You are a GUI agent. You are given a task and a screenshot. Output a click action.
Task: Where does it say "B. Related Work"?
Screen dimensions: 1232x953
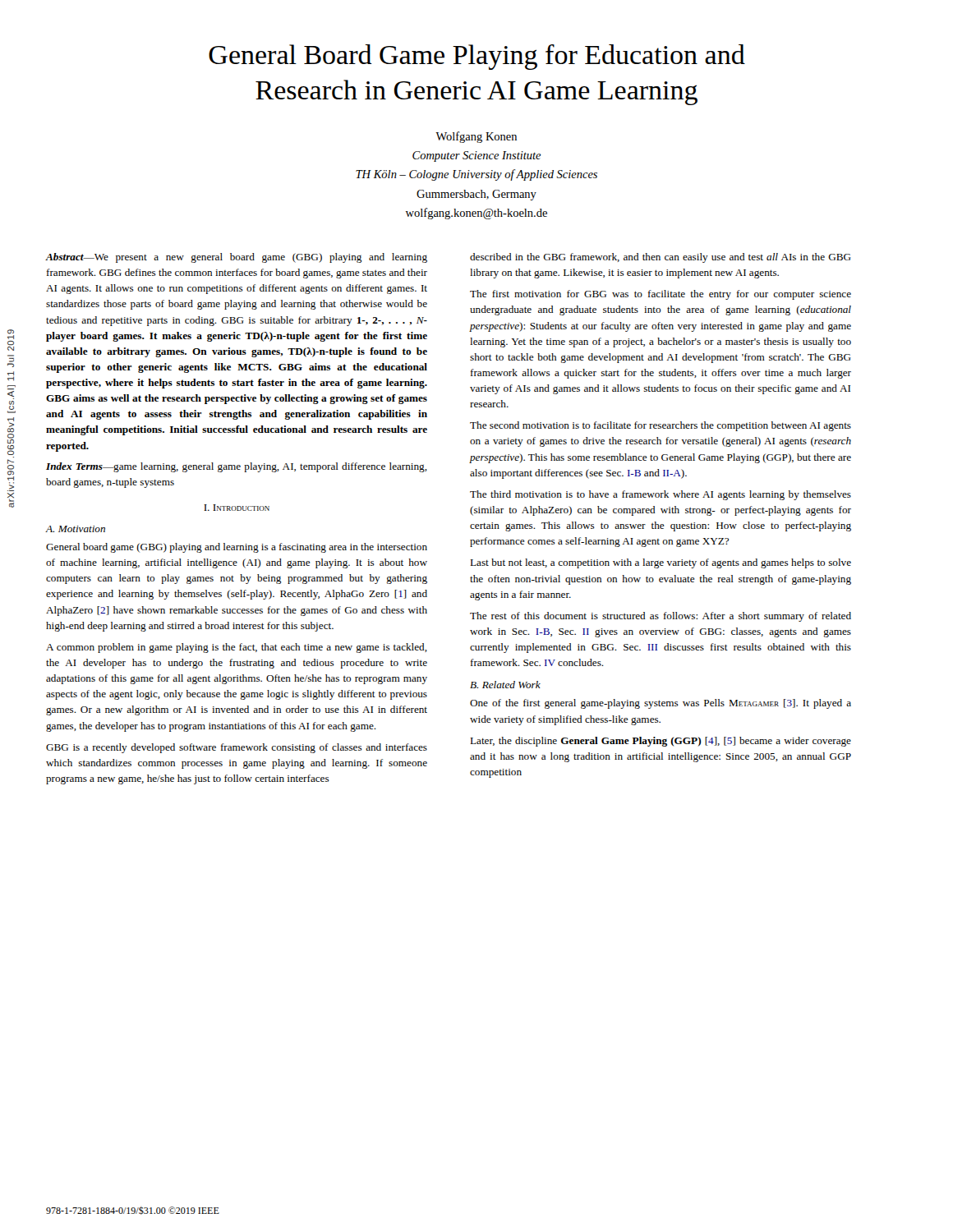point(505,685)
